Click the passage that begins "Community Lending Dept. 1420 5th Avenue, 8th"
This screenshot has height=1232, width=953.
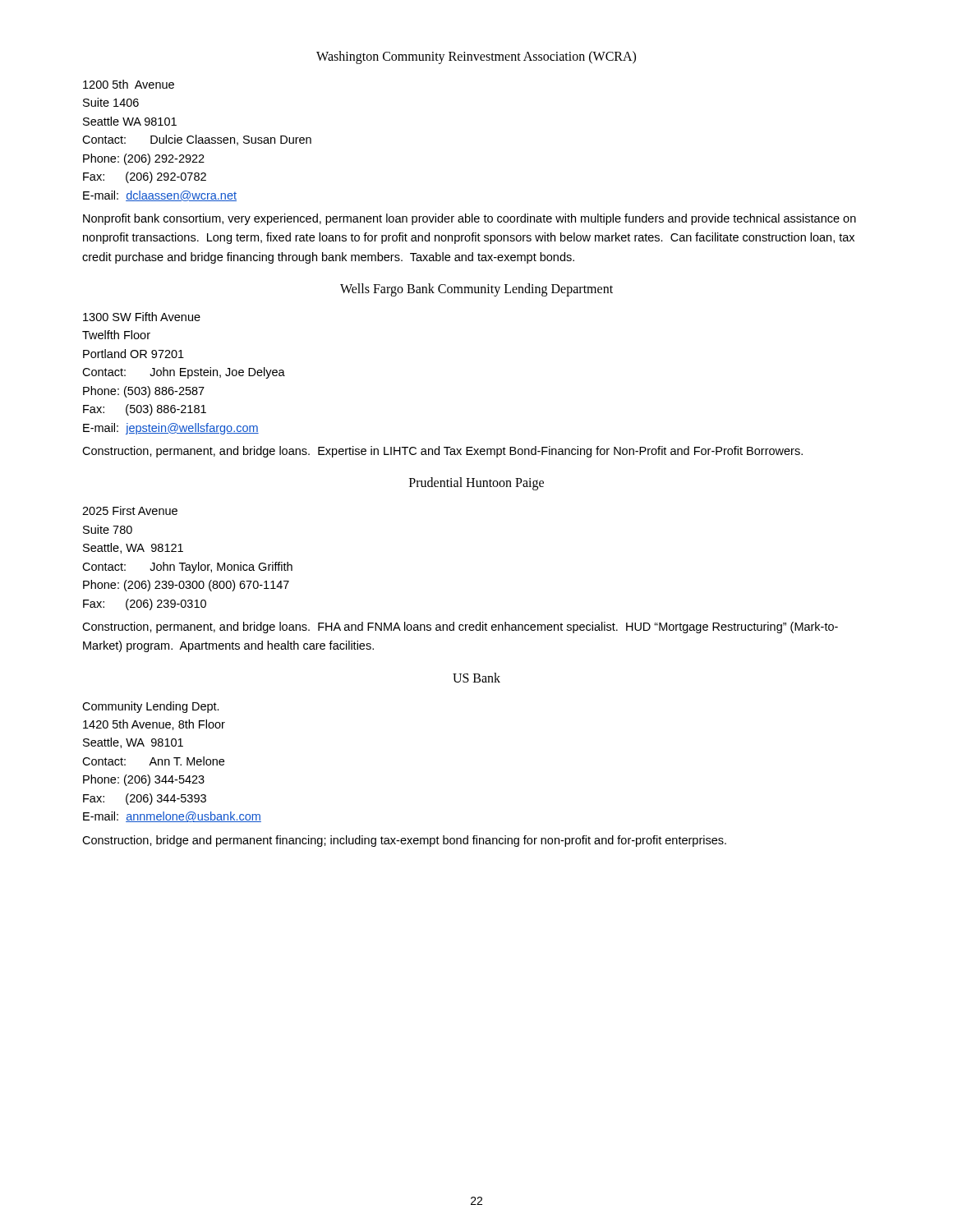151,707
